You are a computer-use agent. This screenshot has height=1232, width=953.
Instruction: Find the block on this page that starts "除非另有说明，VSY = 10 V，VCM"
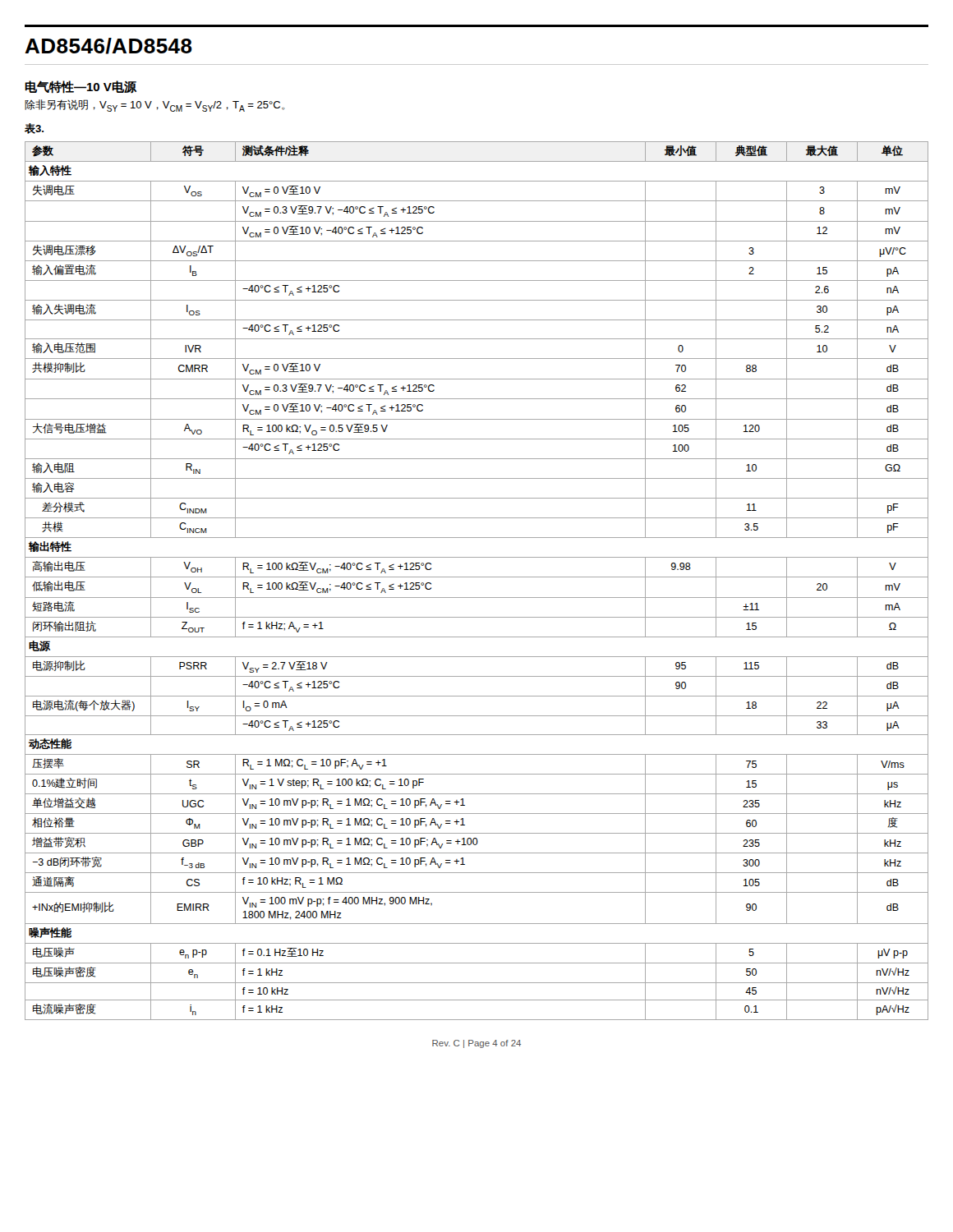(158, 106)
